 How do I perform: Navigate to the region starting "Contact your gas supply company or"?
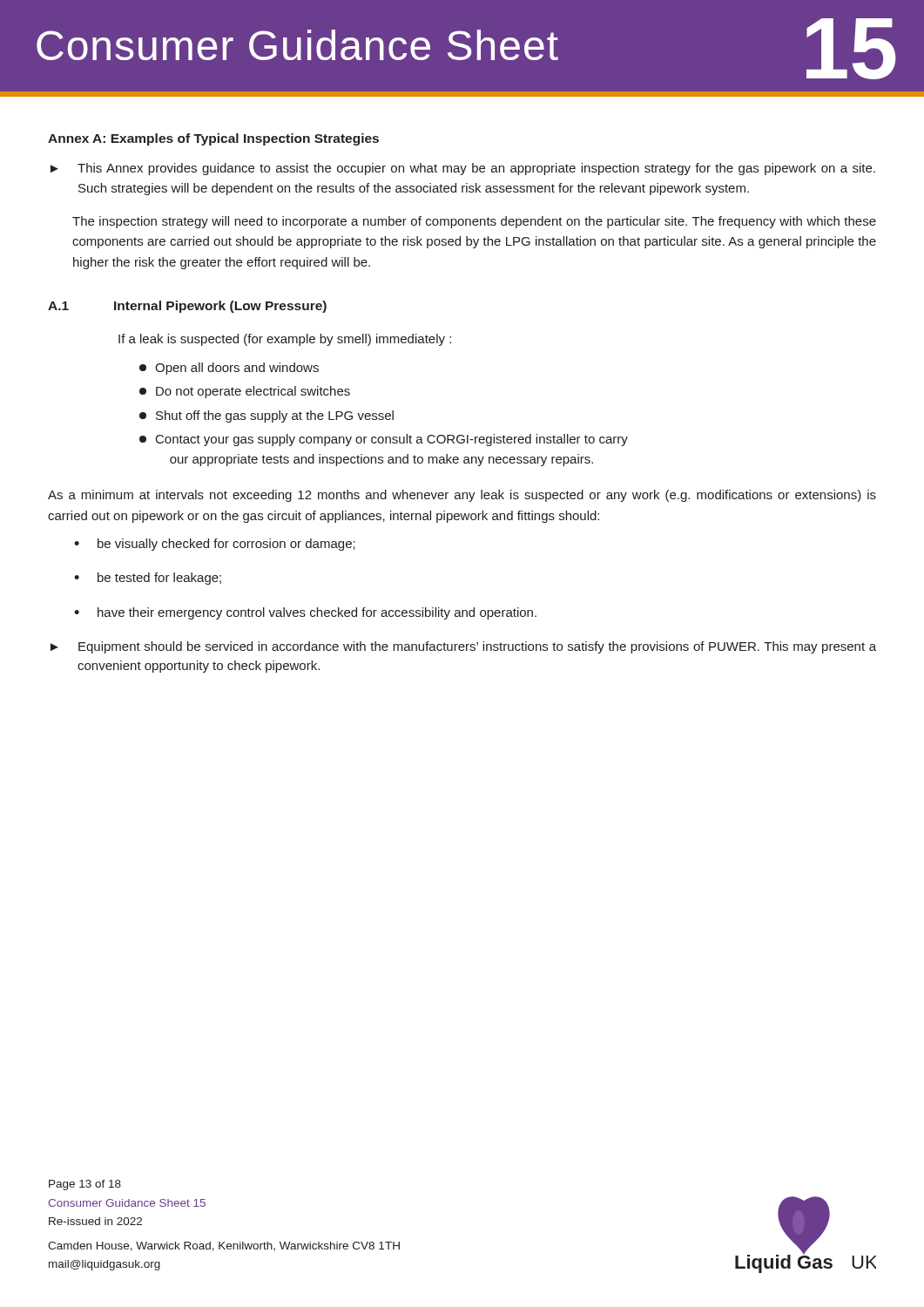click(508, 449)
